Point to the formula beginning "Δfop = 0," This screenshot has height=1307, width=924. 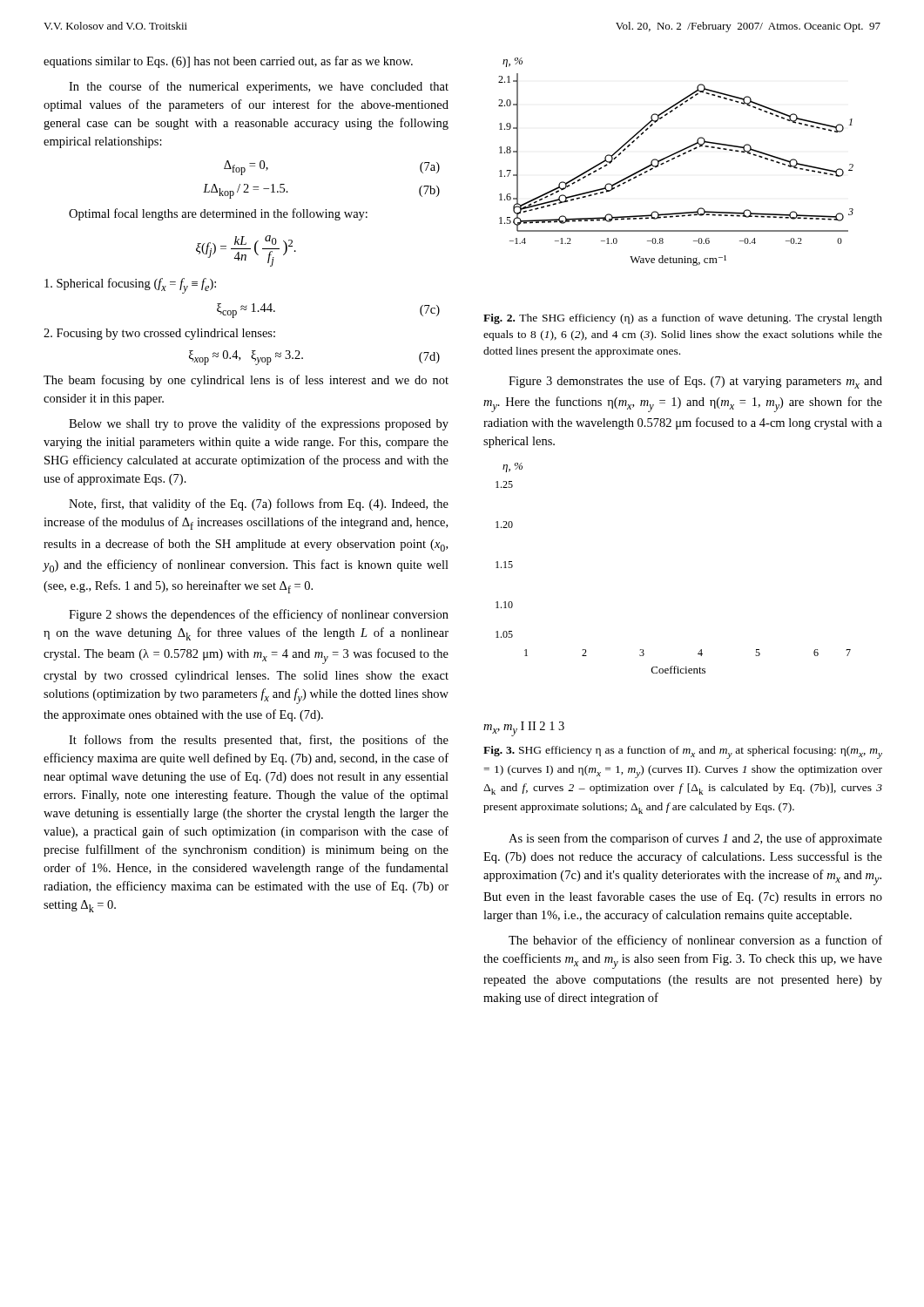coord(246,167)
